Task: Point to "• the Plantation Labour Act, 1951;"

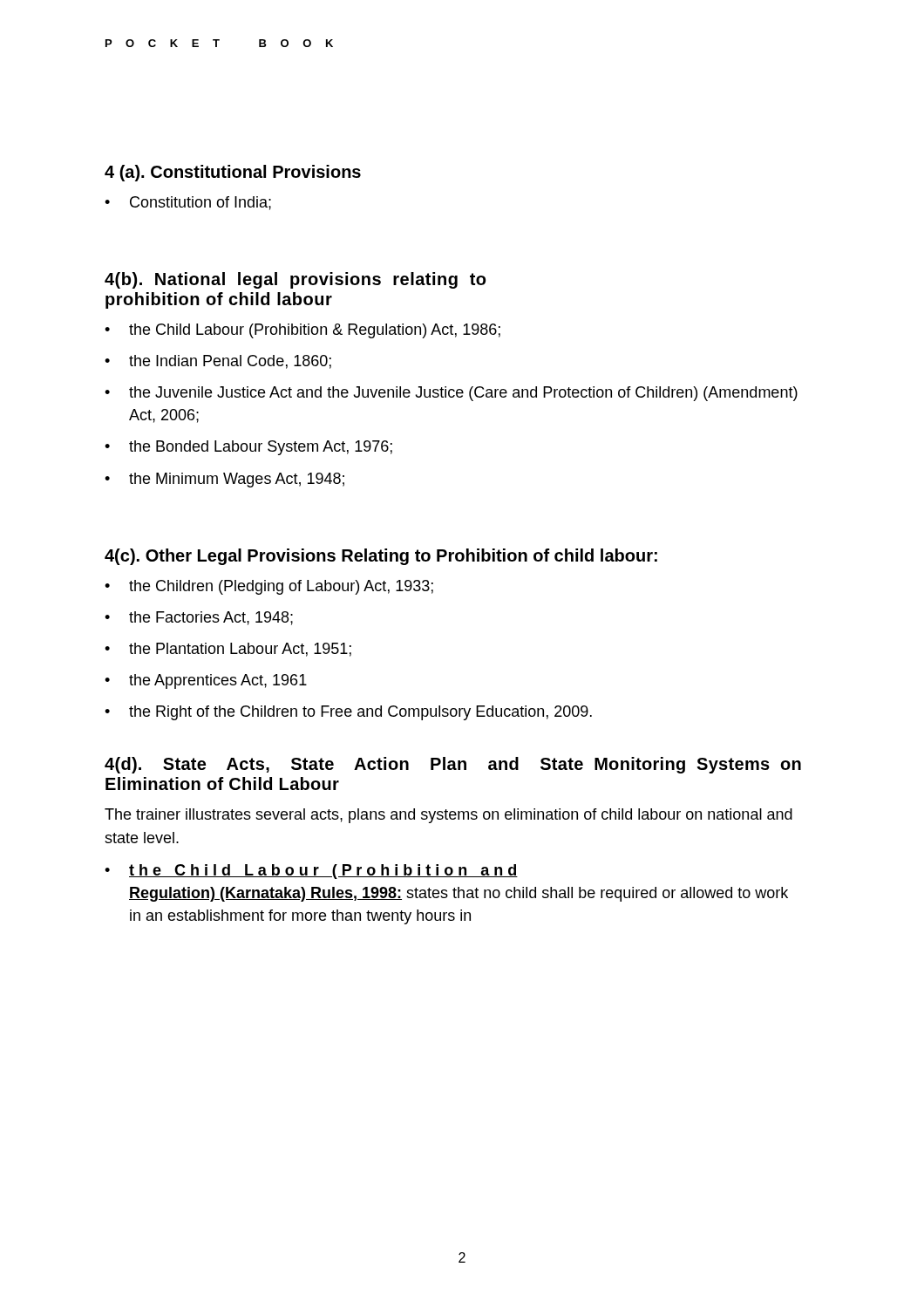Action: click(228, 650)
